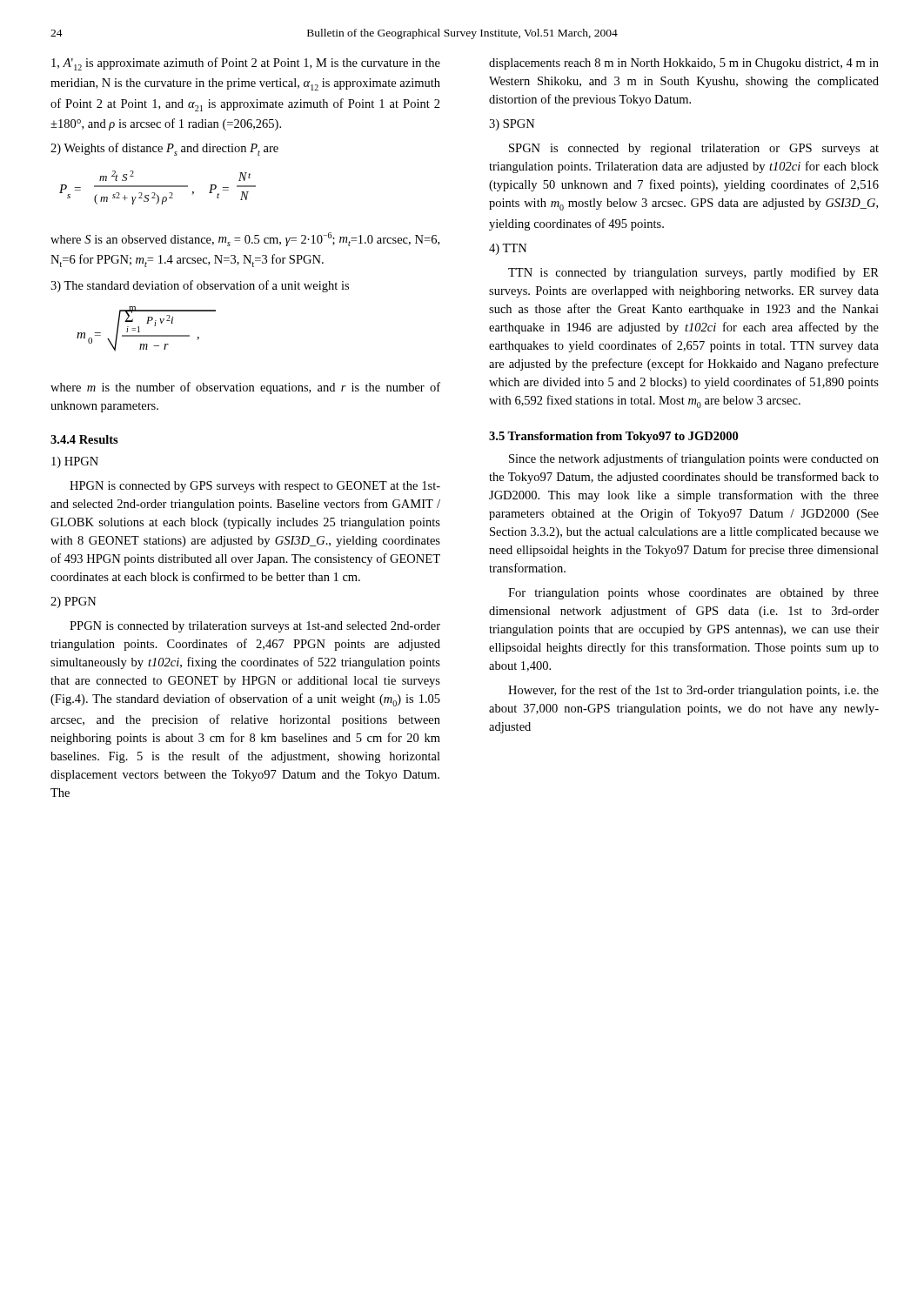
Task: Locate the text block starting "3.4.4 Results"
Action: coord(84,440)
